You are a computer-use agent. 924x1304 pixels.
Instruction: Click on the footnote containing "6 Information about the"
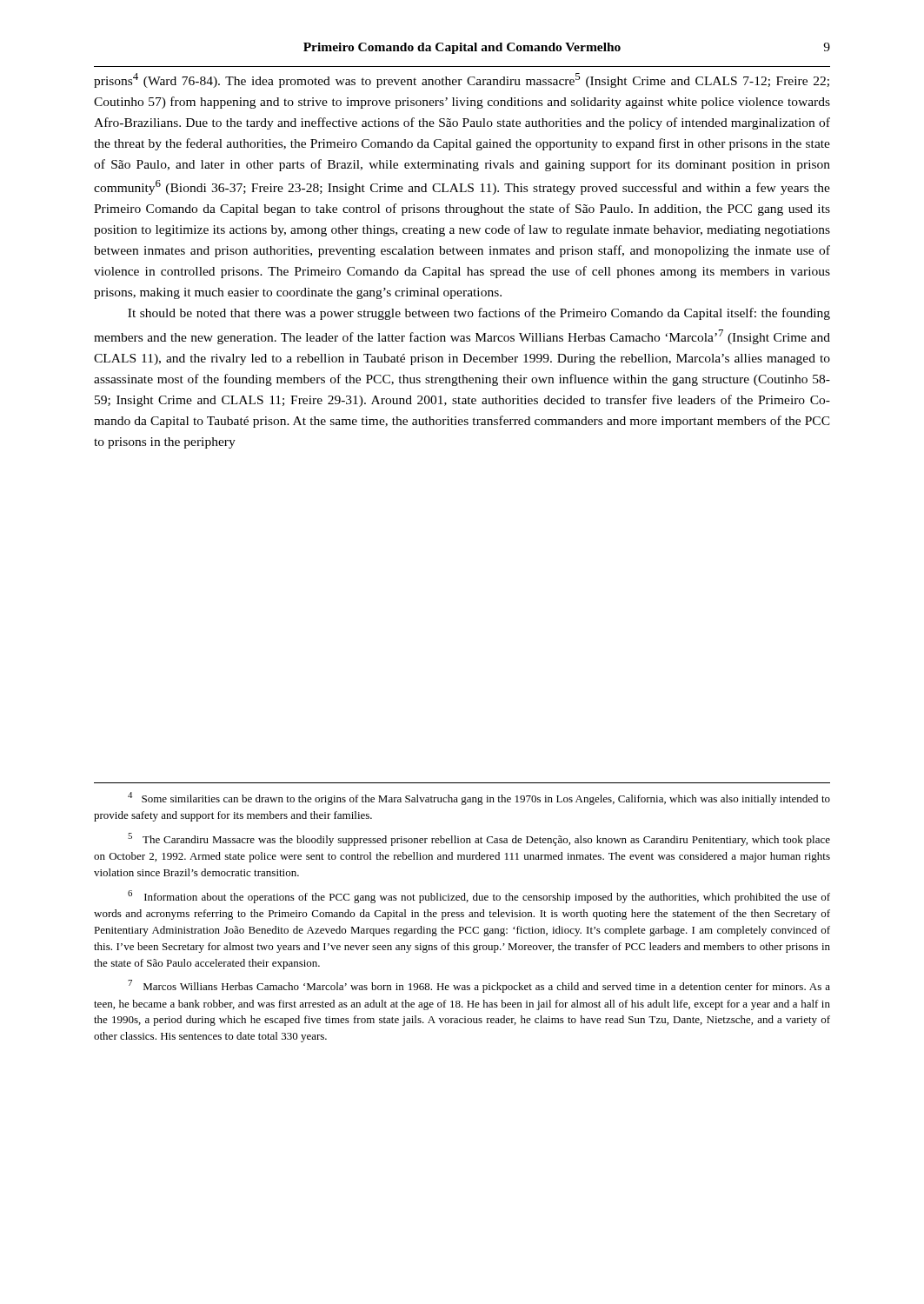(462, 929)
